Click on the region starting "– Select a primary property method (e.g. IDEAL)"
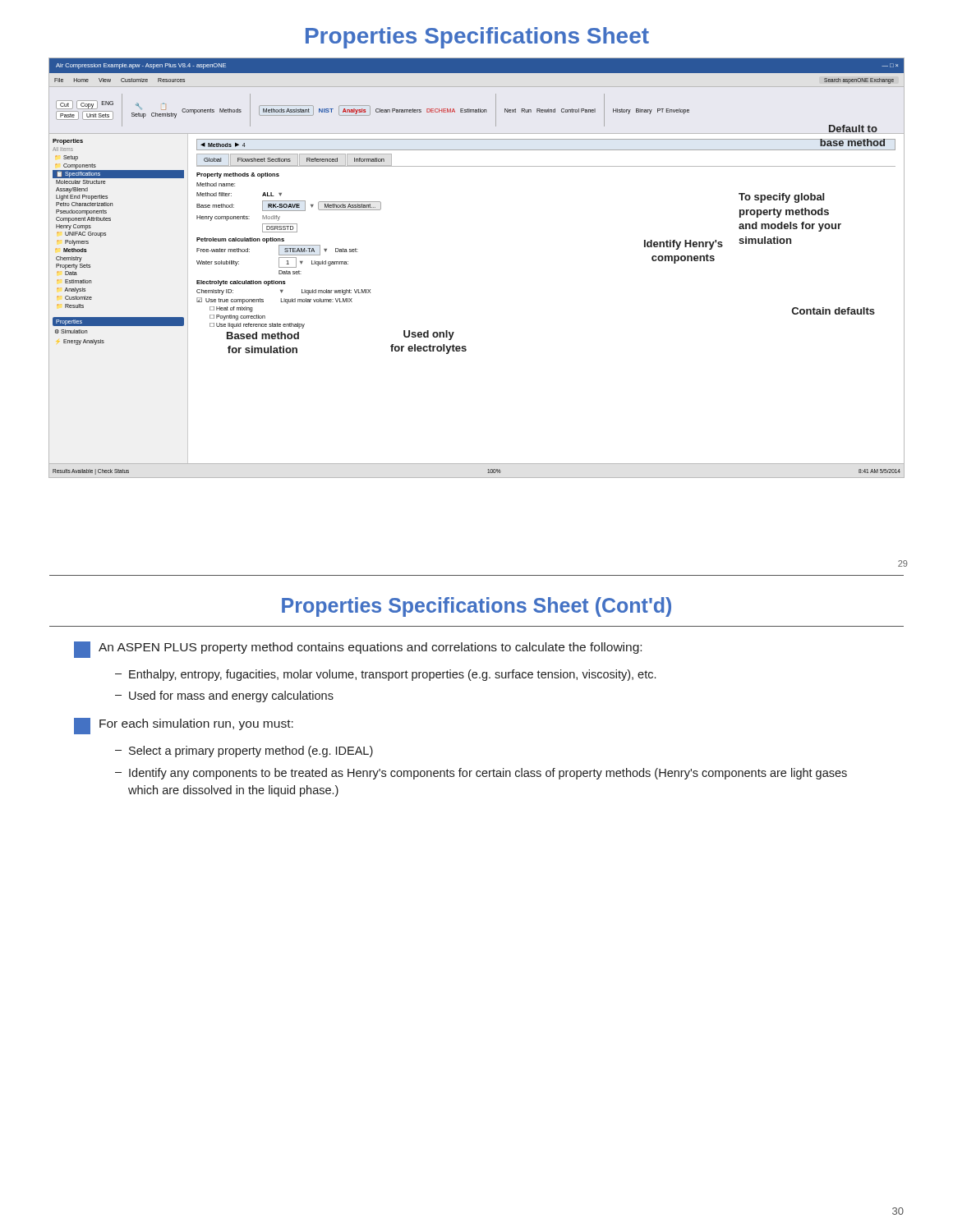Image resolution: width=953 pixels, height=1232 pixels. (x=244, y=751)
